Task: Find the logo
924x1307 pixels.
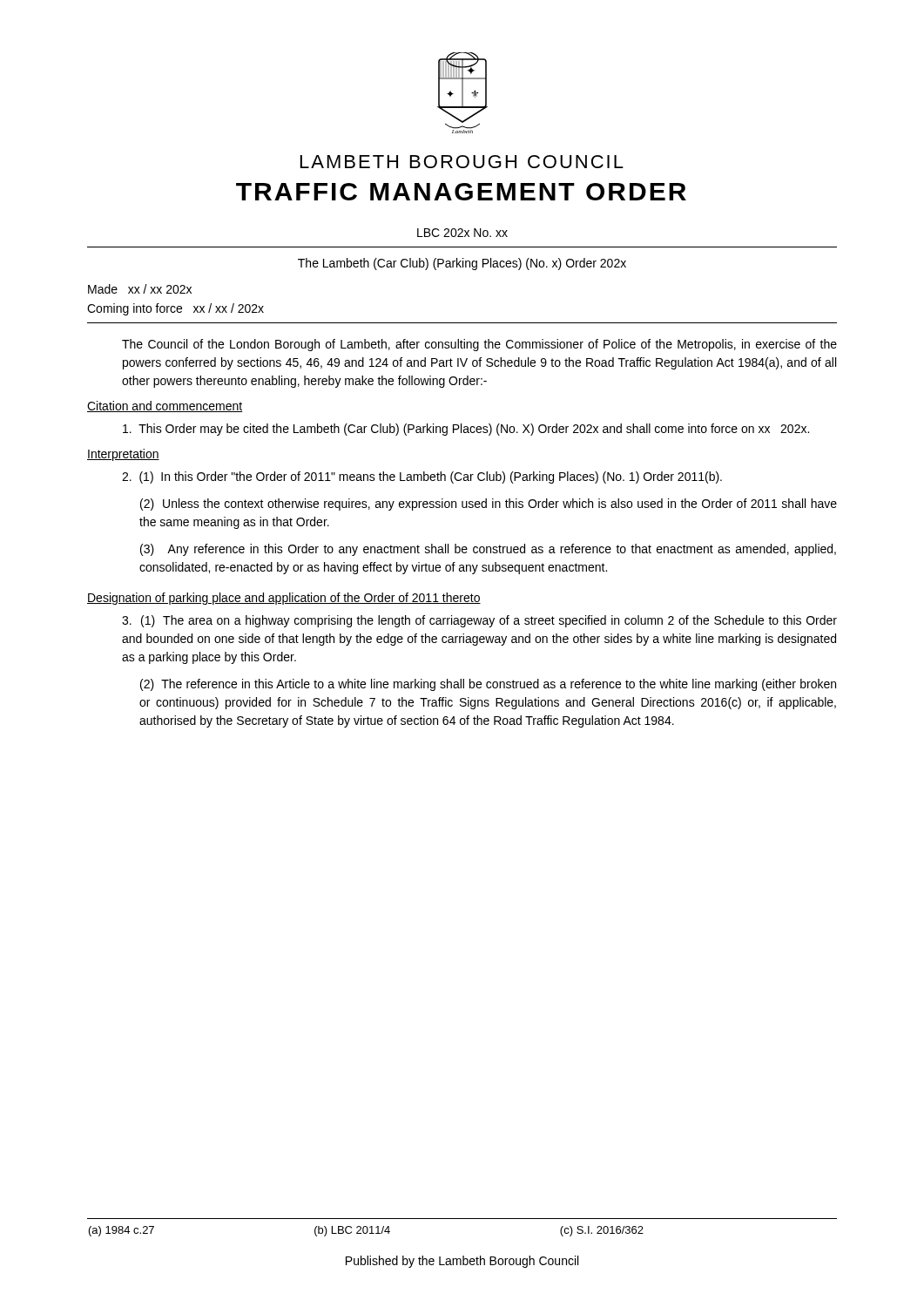Action: tap(462, 94)
